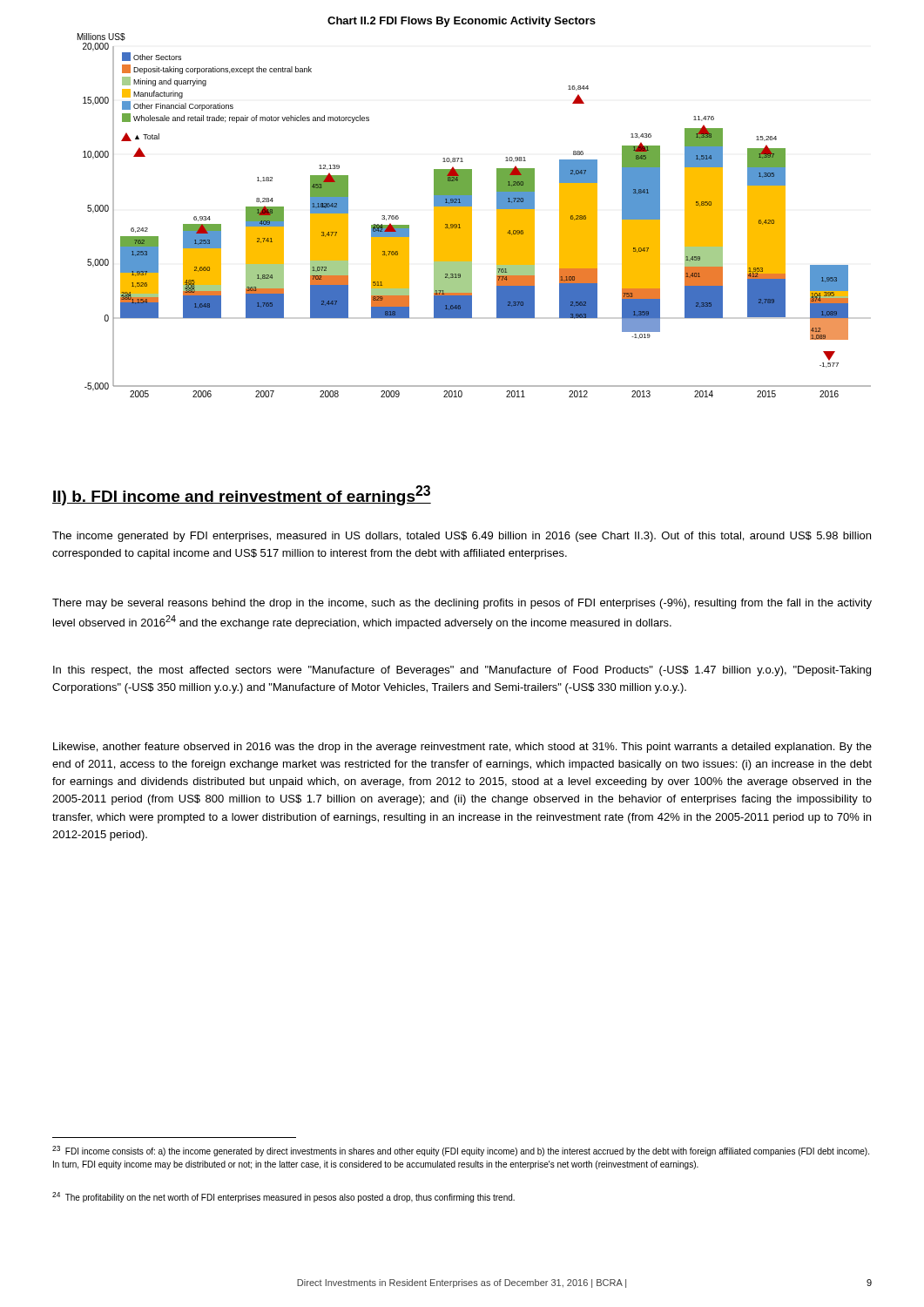Point to the text starting "23 FDI income"
Image resolution: width=924 pixels, height=1307 pixels.
tap(461, 1157)
